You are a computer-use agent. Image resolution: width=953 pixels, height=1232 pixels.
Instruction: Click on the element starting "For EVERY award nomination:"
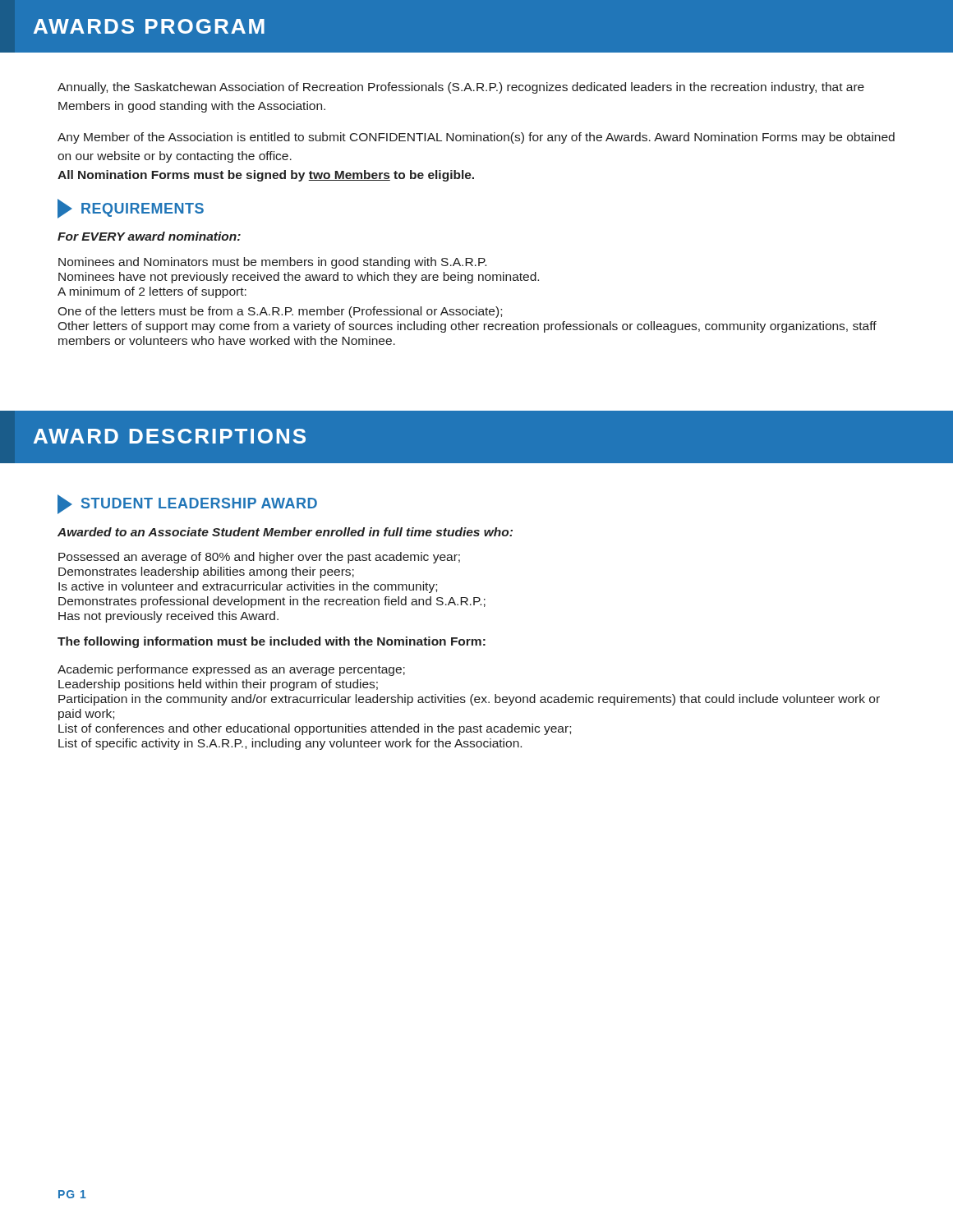click(x=149, y=236)
